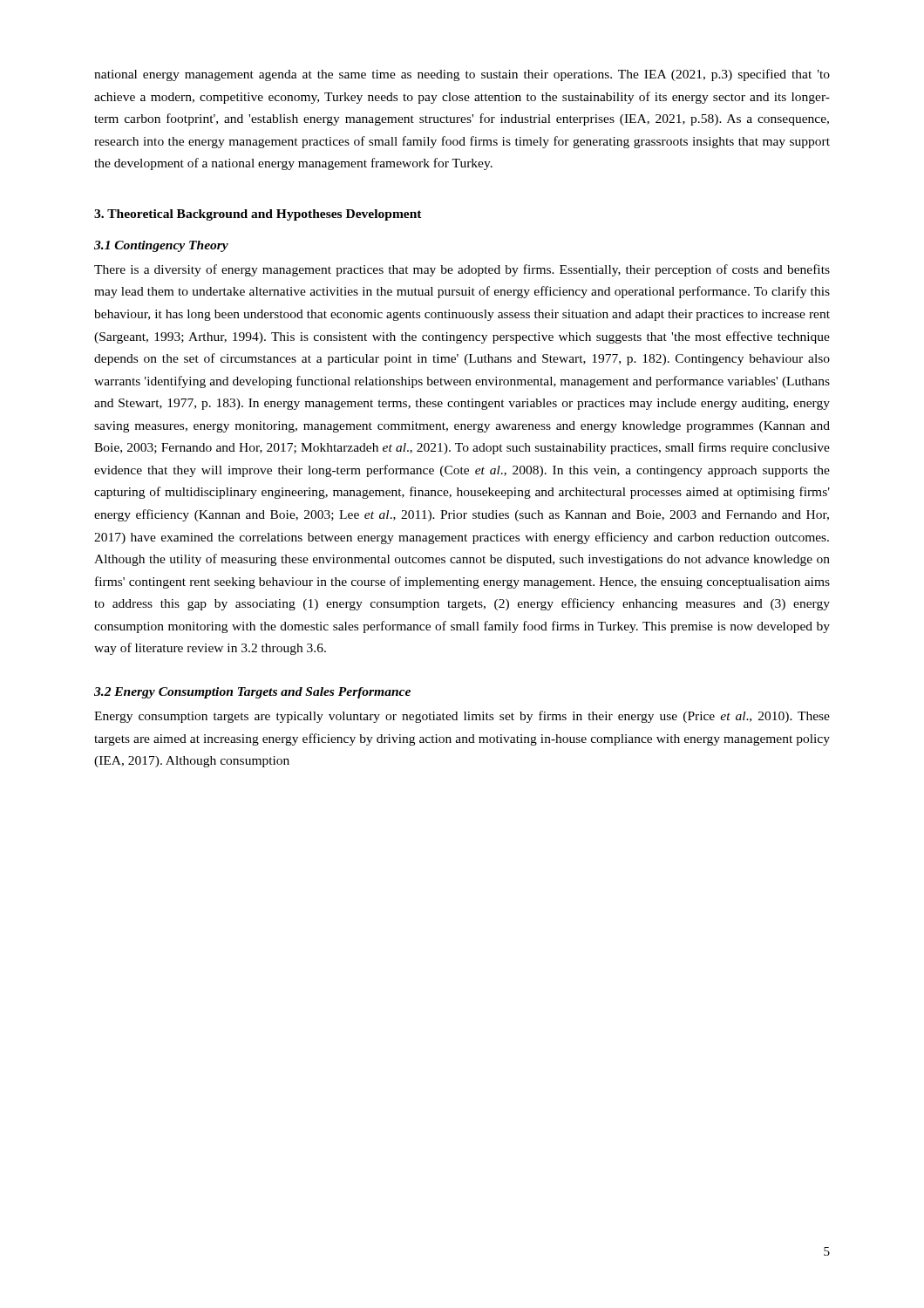The image size is (924, 1308).
Task: Click on the passage starting "There is a diversity of energy"
Action: click(x=462, y=459)
